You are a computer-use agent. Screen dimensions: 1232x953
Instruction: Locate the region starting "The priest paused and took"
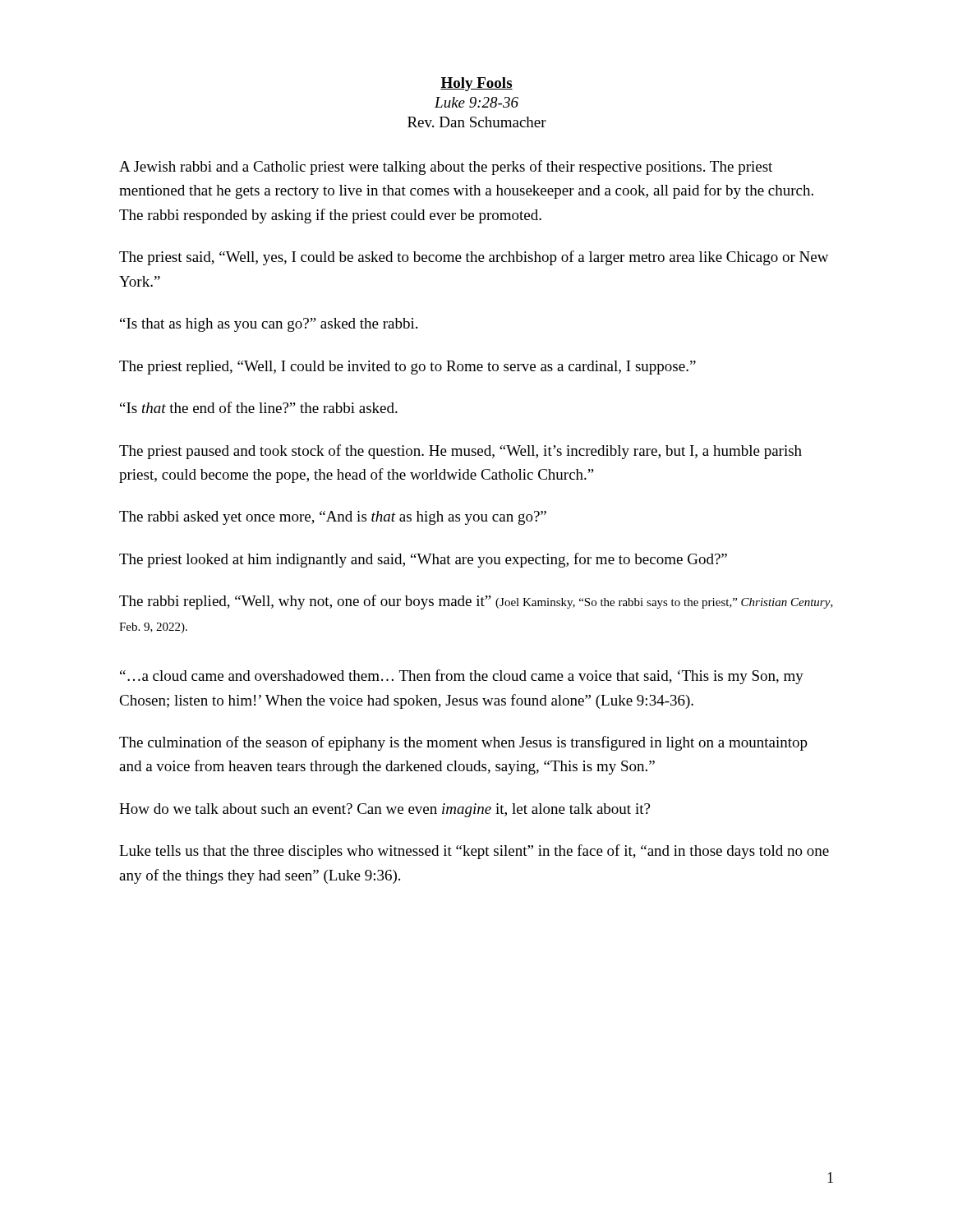461,462
